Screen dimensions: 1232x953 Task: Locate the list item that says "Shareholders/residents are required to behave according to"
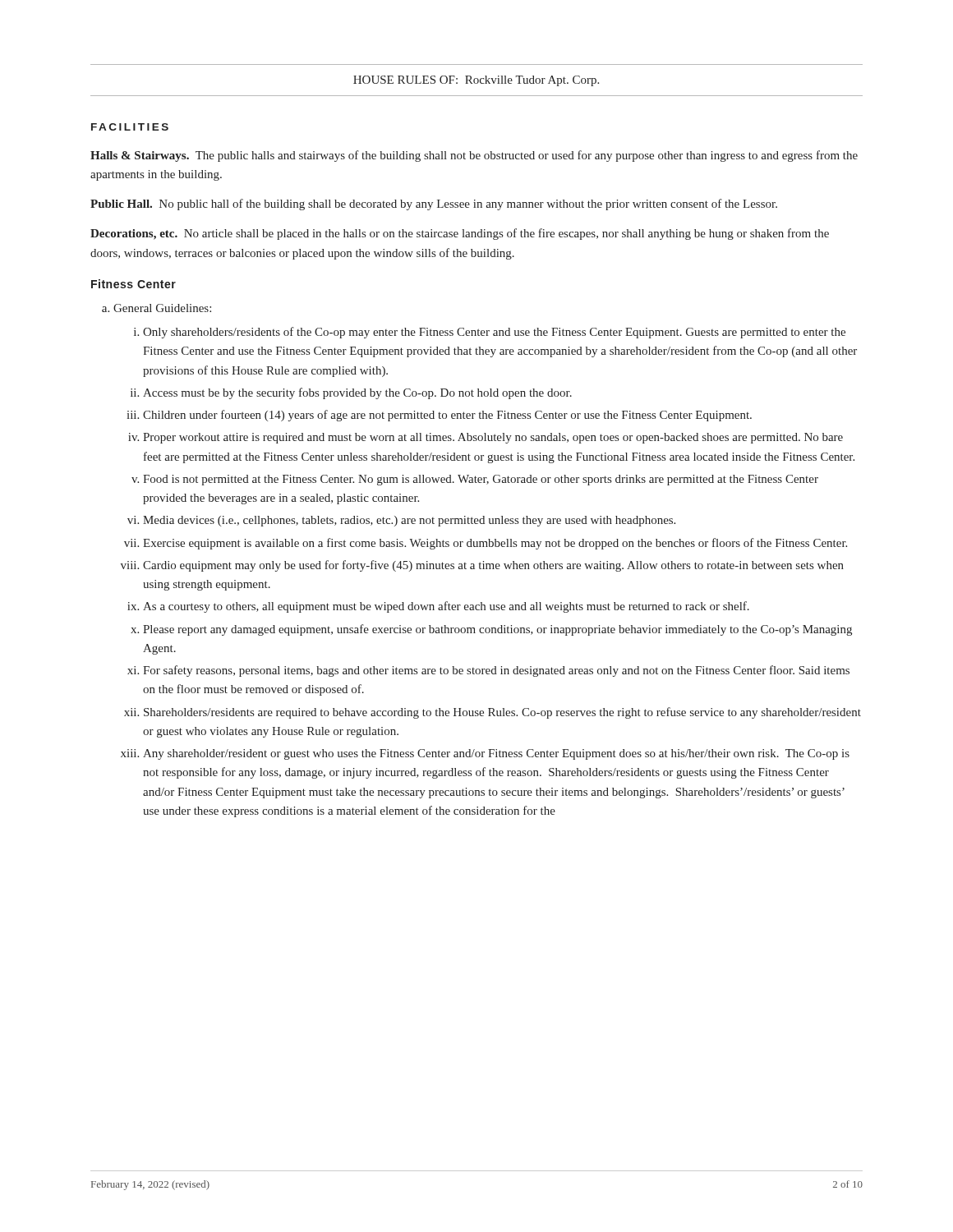(502, 721)
